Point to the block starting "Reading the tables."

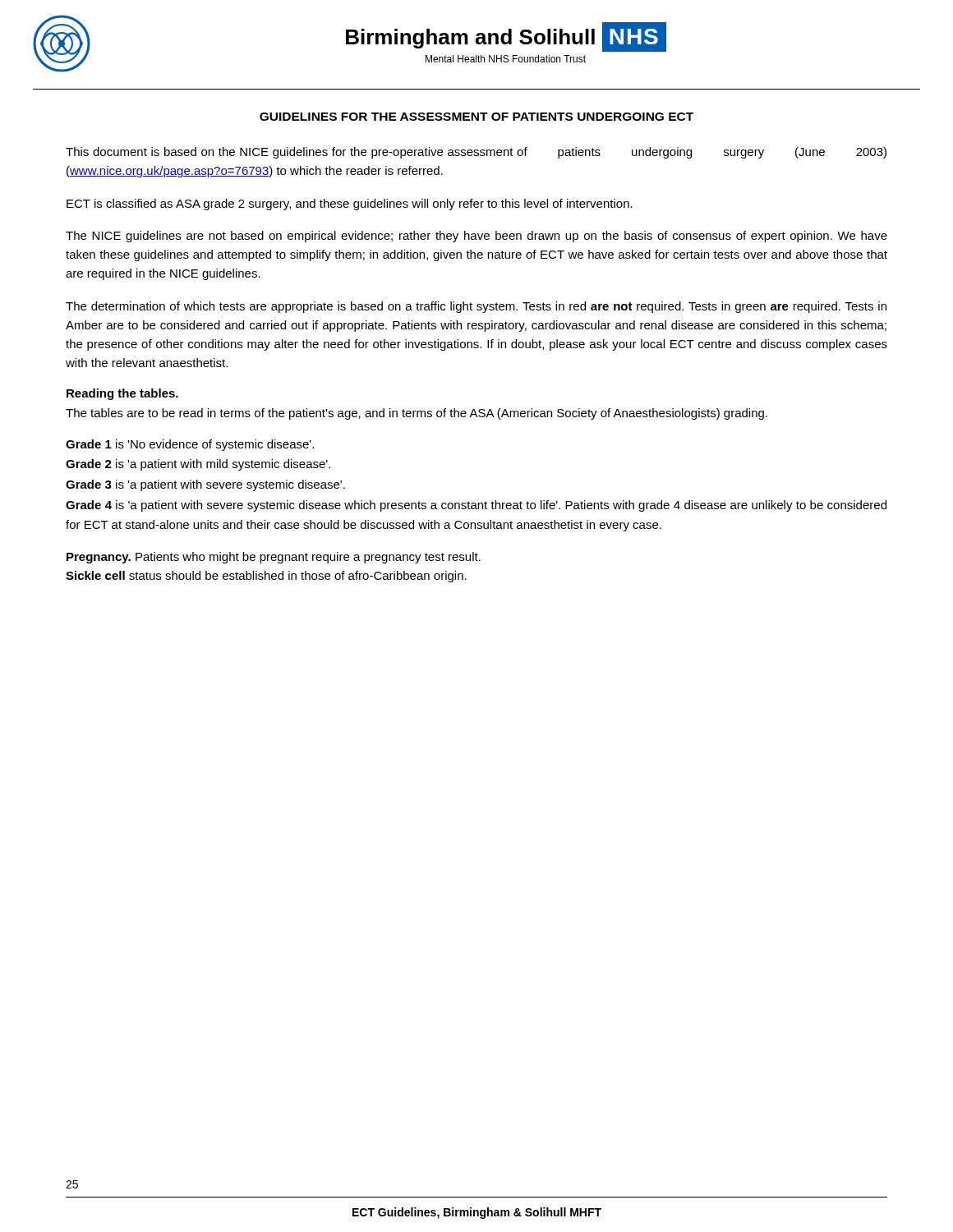[x=122, y=393]
